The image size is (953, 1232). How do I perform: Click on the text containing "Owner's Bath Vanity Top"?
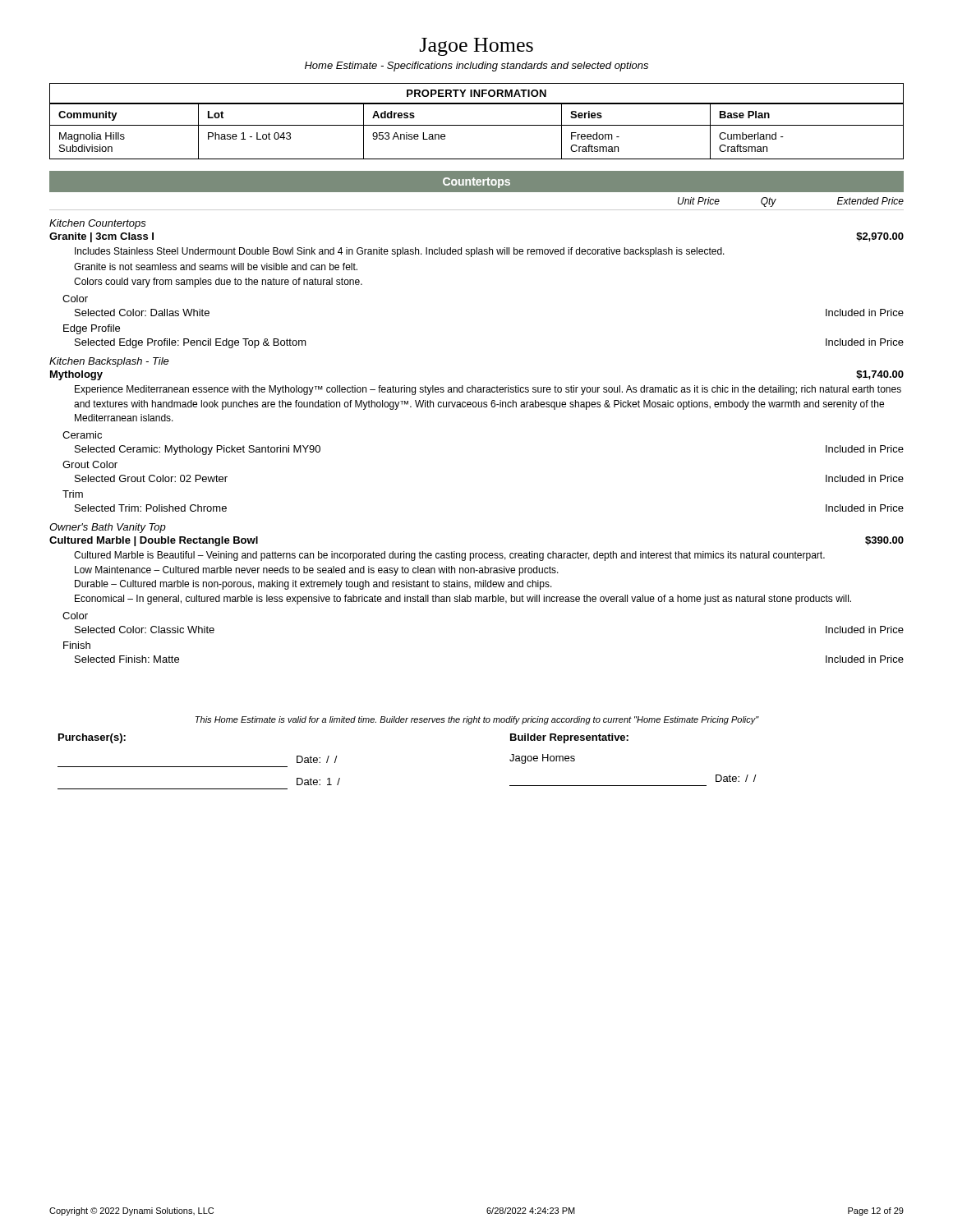[107, 527]
